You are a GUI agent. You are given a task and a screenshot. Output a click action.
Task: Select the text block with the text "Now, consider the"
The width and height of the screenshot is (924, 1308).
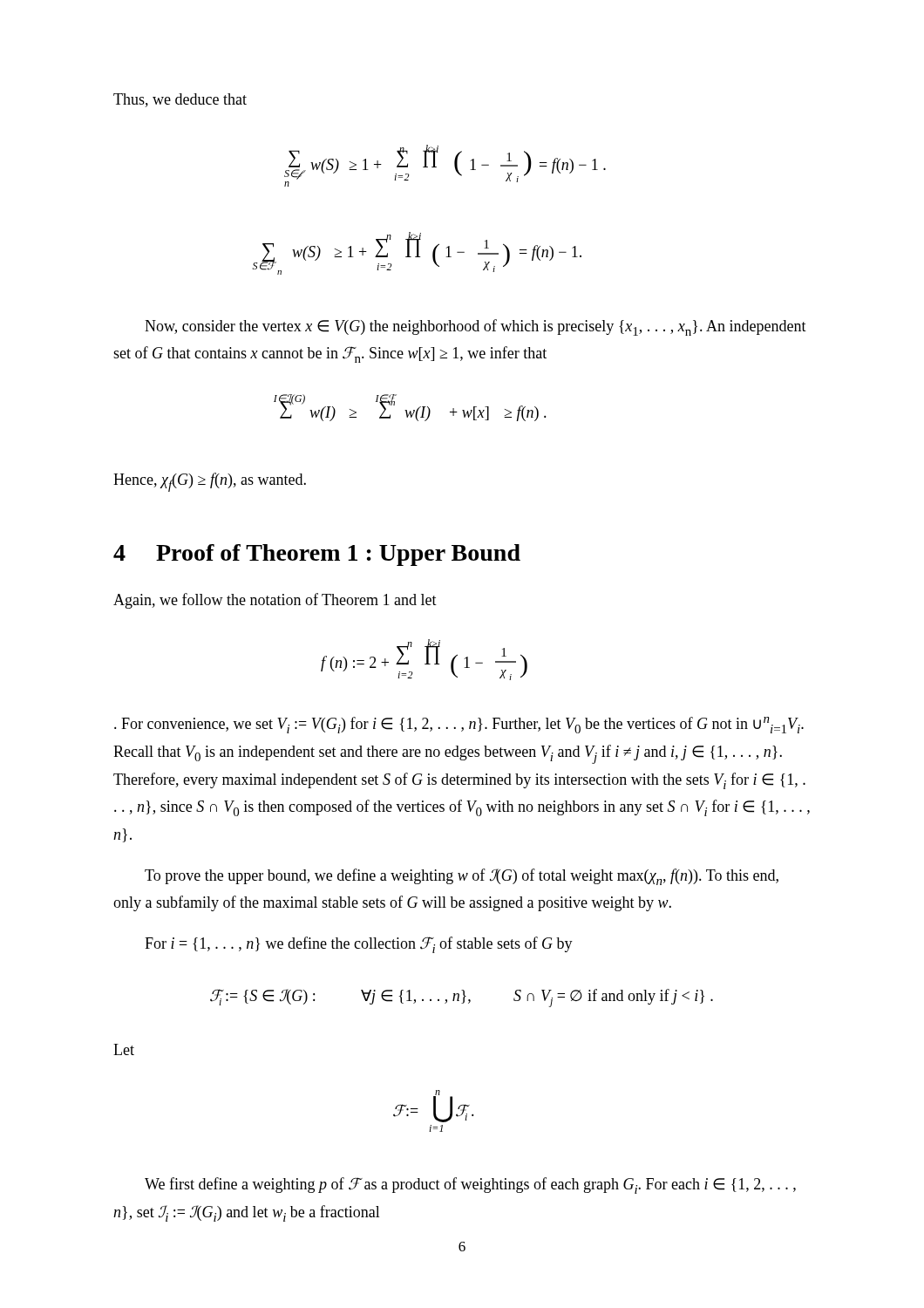[460, 341]
